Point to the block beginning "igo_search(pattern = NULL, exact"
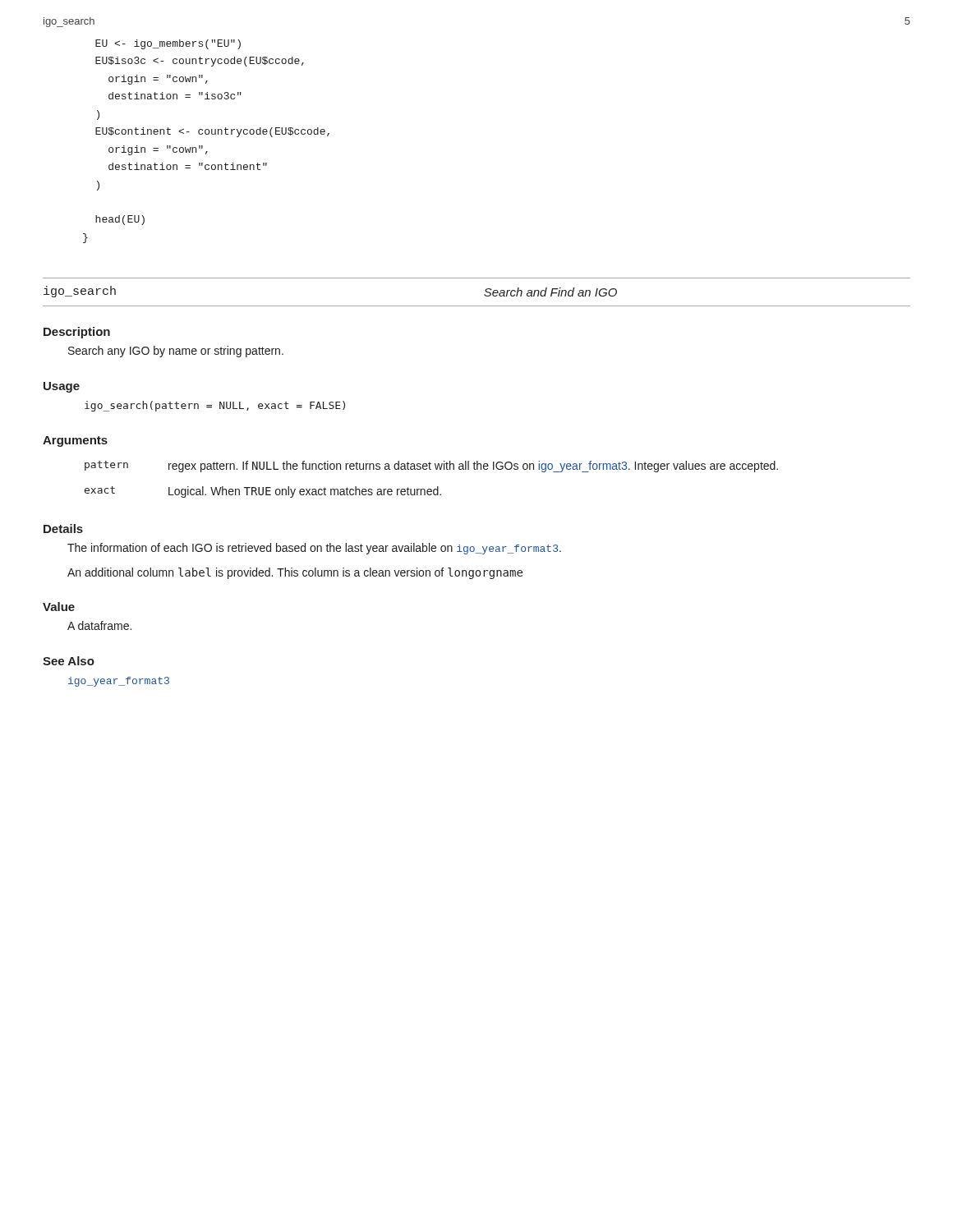The image size is (953, 1232). click(x=216, y=405)
